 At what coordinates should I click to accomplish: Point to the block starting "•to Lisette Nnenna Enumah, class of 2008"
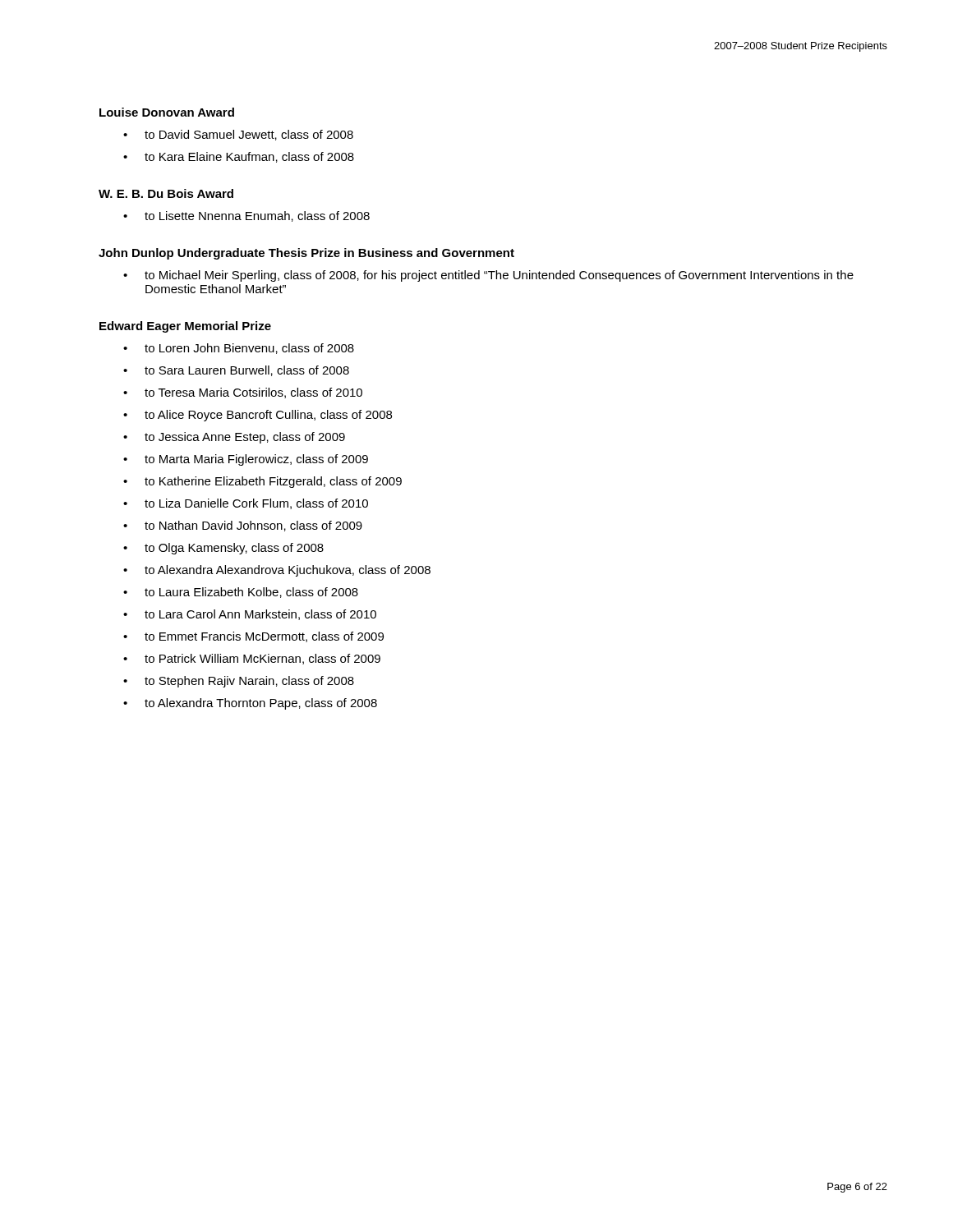(x=247, y=216)
